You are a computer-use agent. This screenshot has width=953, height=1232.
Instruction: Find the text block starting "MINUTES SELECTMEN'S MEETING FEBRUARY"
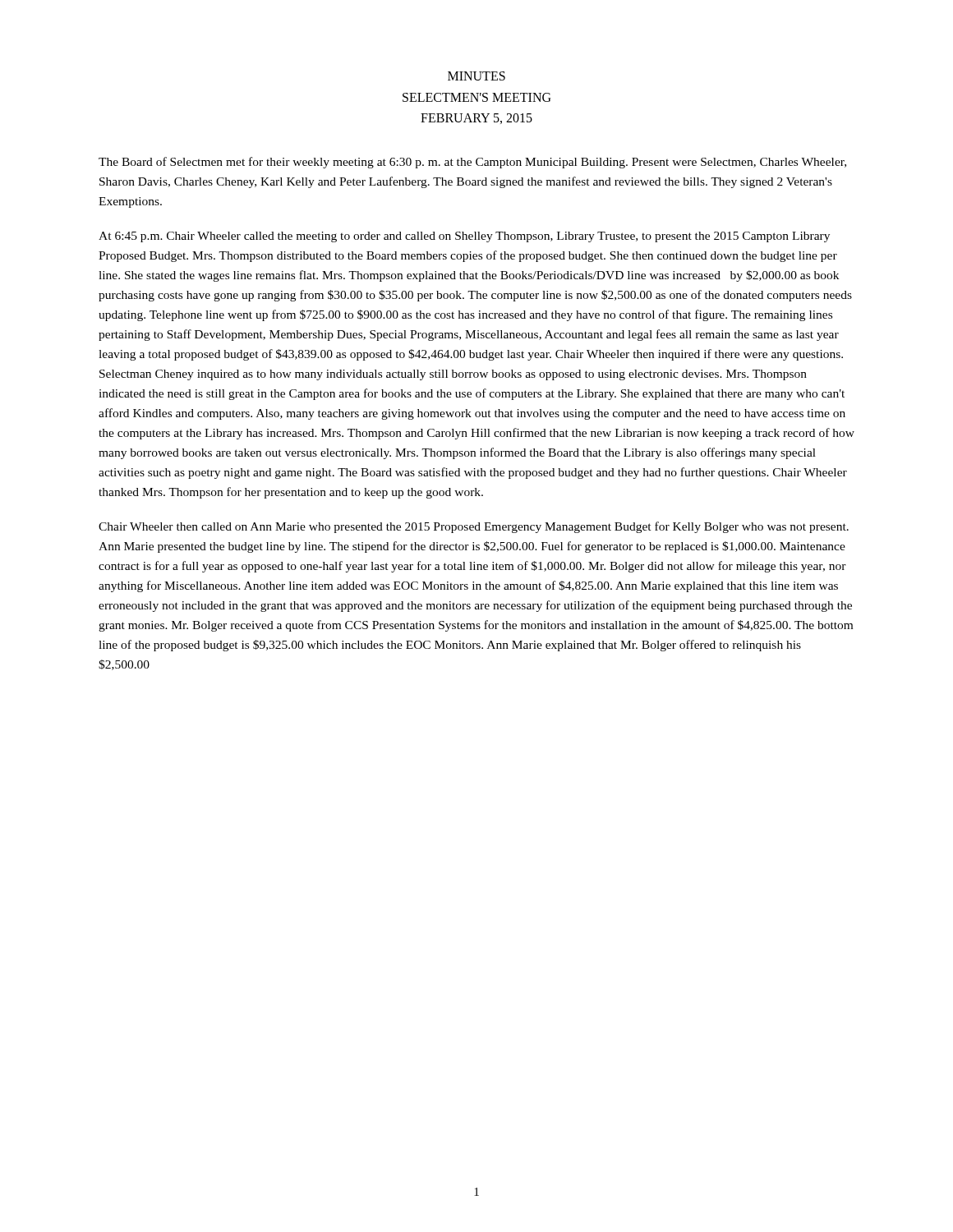point(476,97)
